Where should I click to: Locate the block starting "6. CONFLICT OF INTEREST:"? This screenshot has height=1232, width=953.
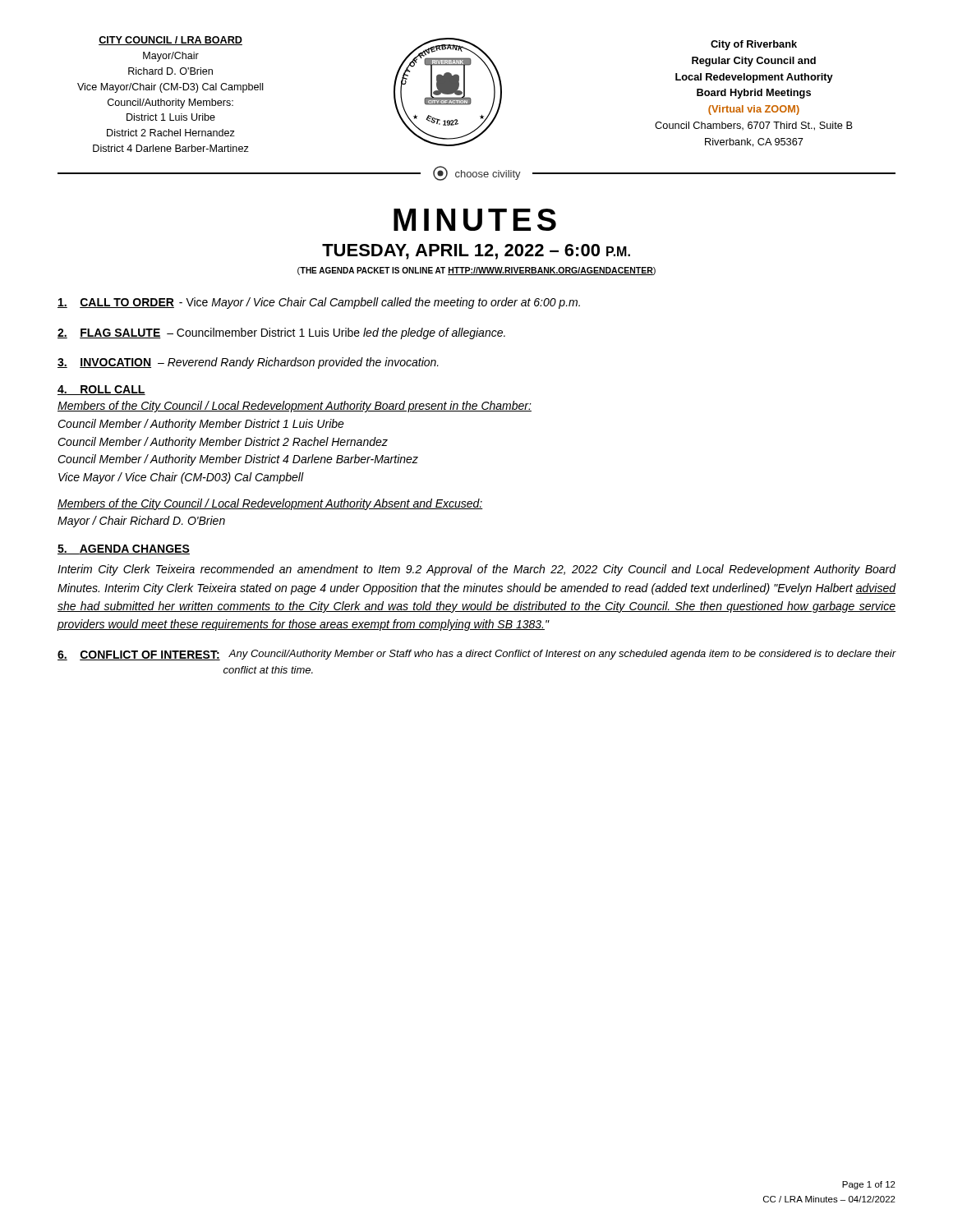139,654
